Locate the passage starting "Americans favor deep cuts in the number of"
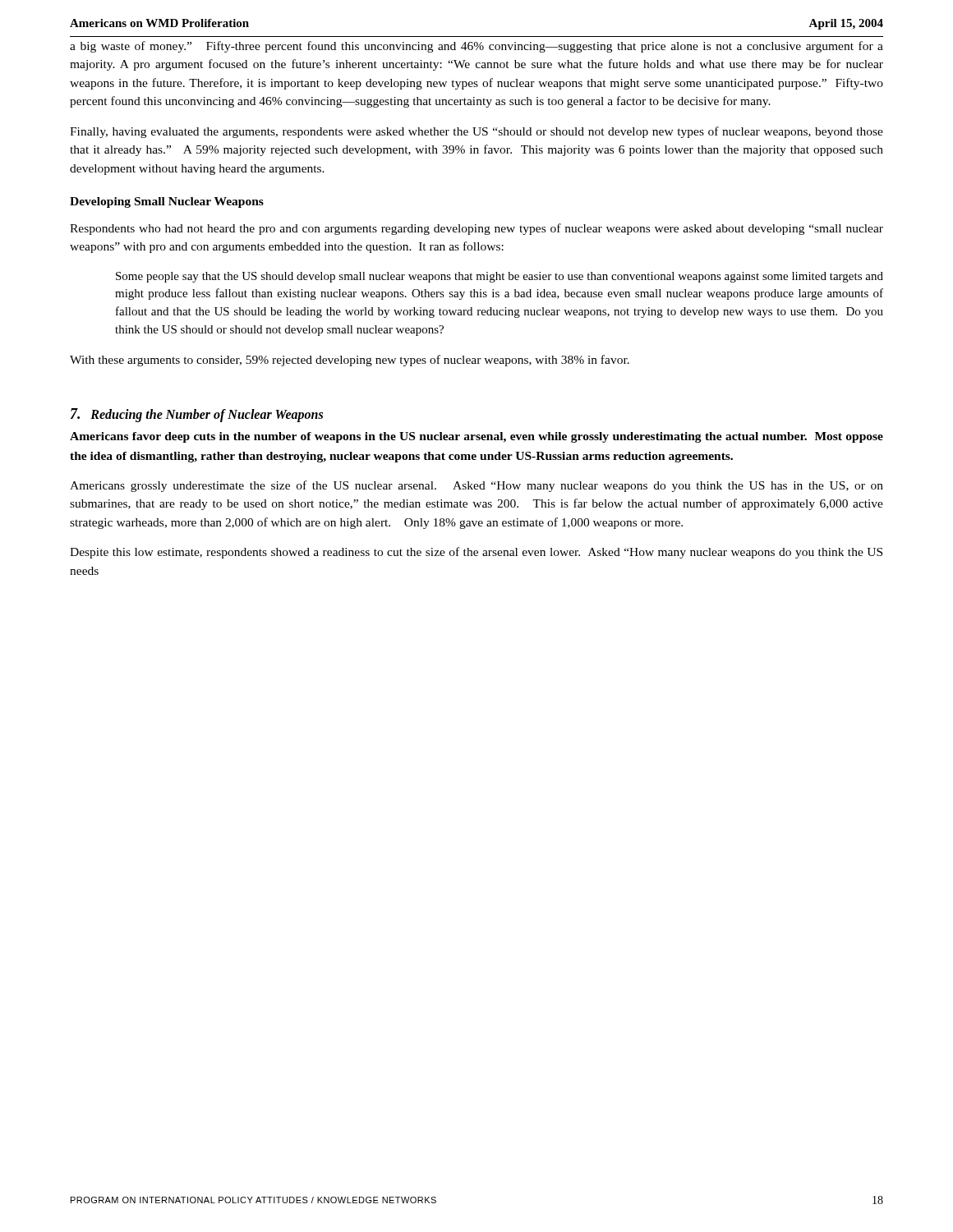This screenshot has width=953, height=1232. pos(476,445)
